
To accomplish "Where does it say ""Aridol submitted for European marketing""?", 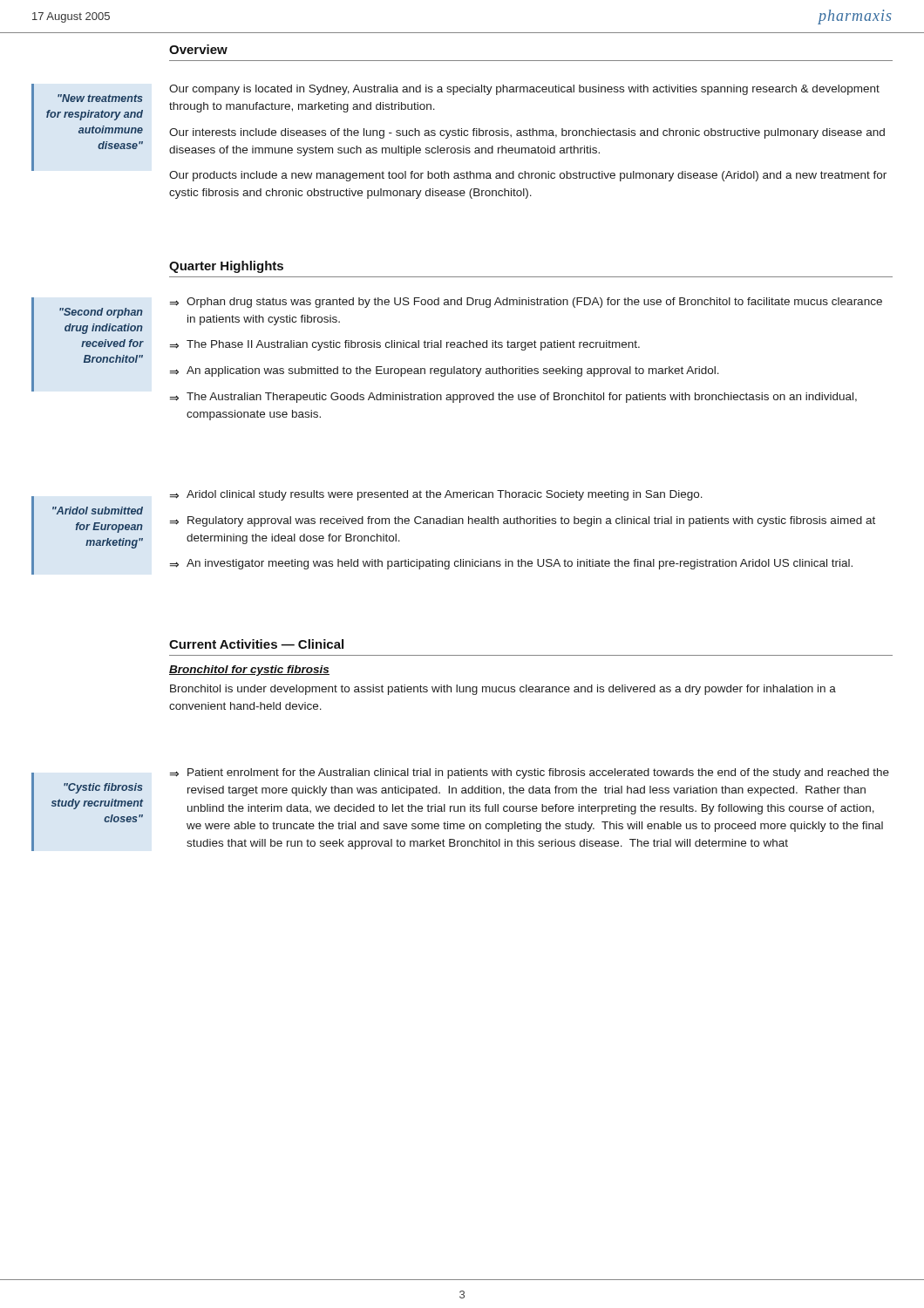I will point(97,527).
